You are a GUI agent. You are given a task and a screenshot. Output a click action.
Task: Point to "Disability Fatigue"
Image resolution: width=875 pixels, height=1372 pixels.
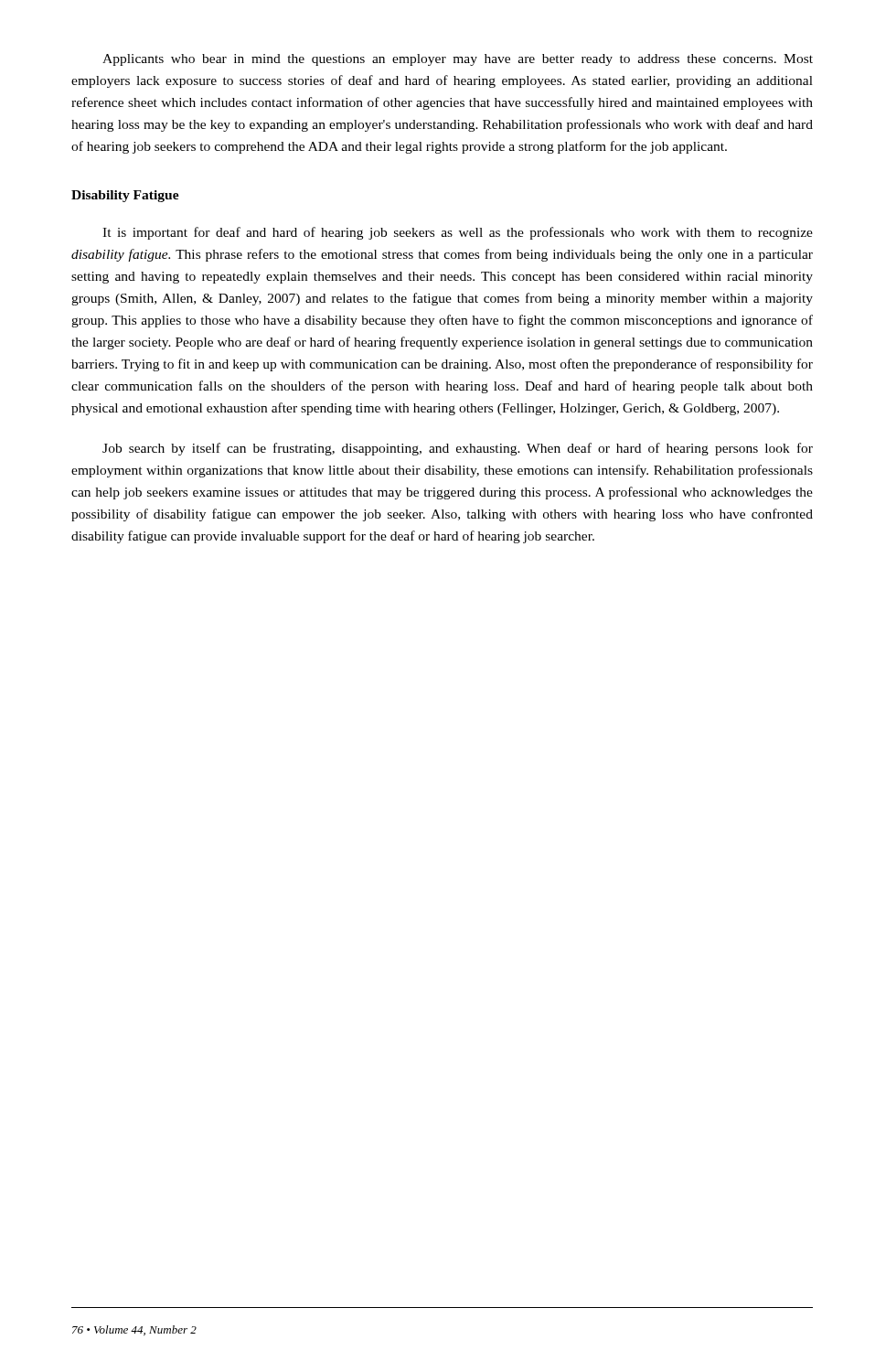[125, 194]
